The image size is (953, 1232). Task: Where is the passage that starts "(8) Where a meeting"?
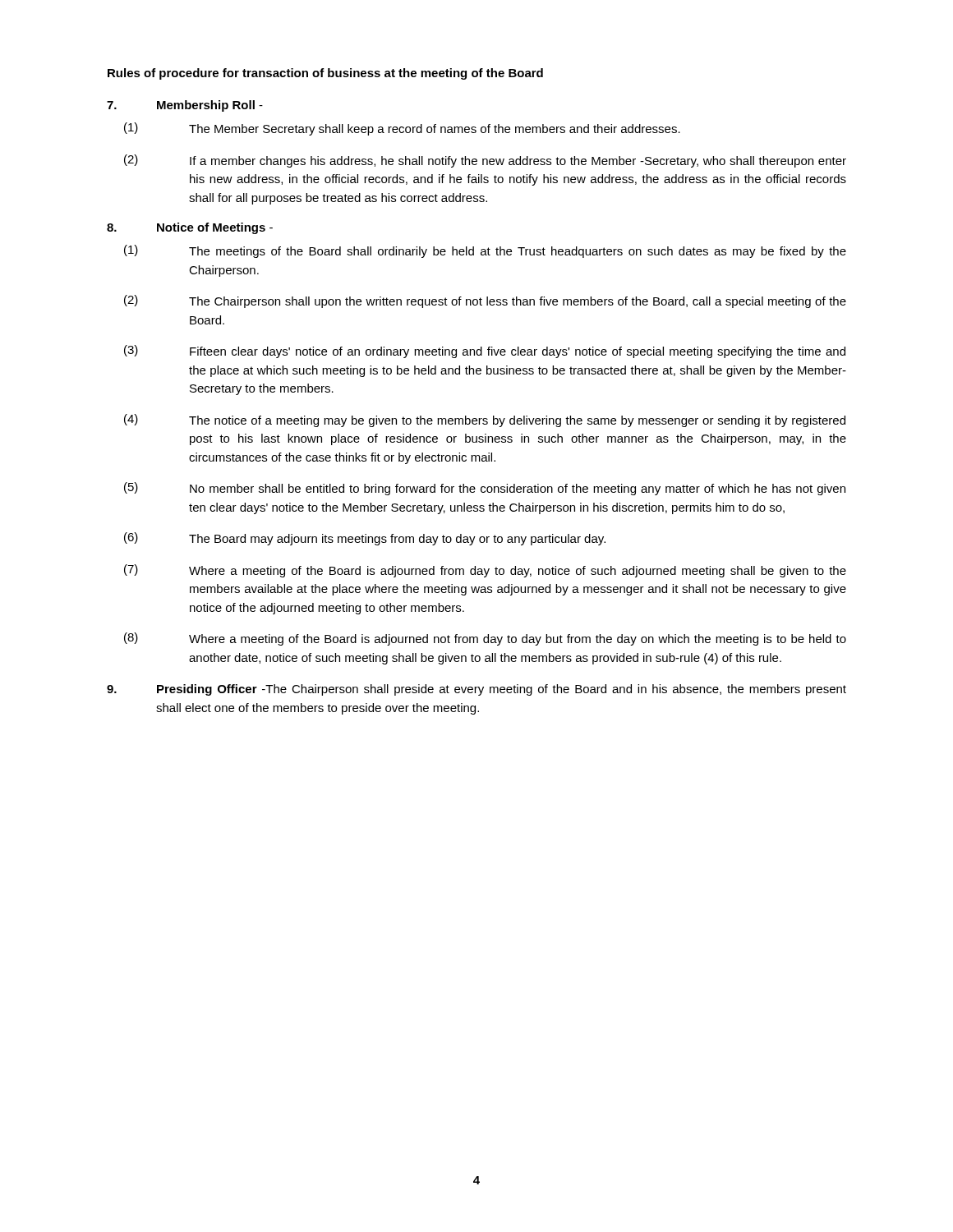click(476, 648)
